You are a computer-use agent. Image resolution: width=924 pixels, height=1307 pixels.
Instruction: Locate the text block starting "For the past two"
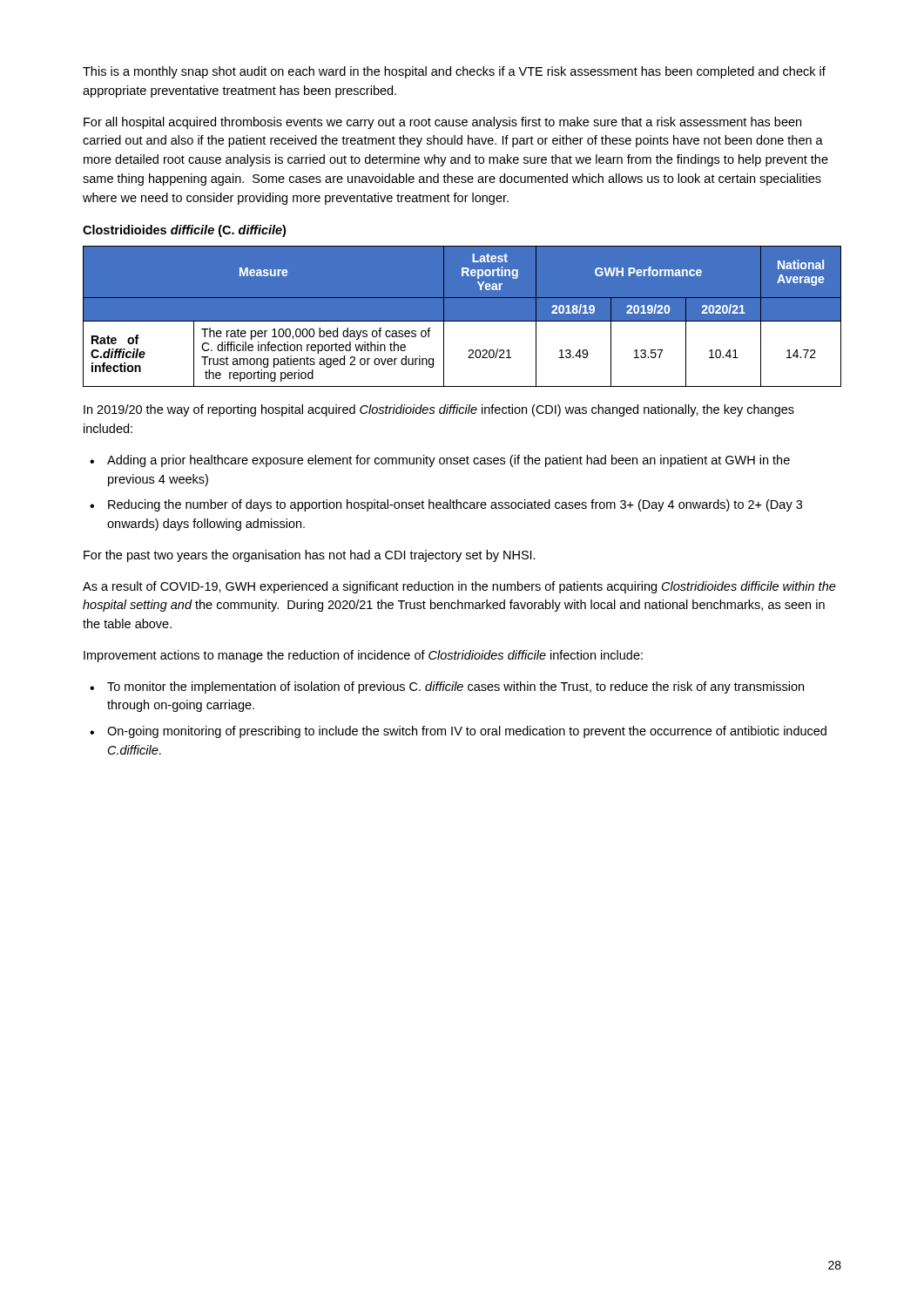point(462,556)
